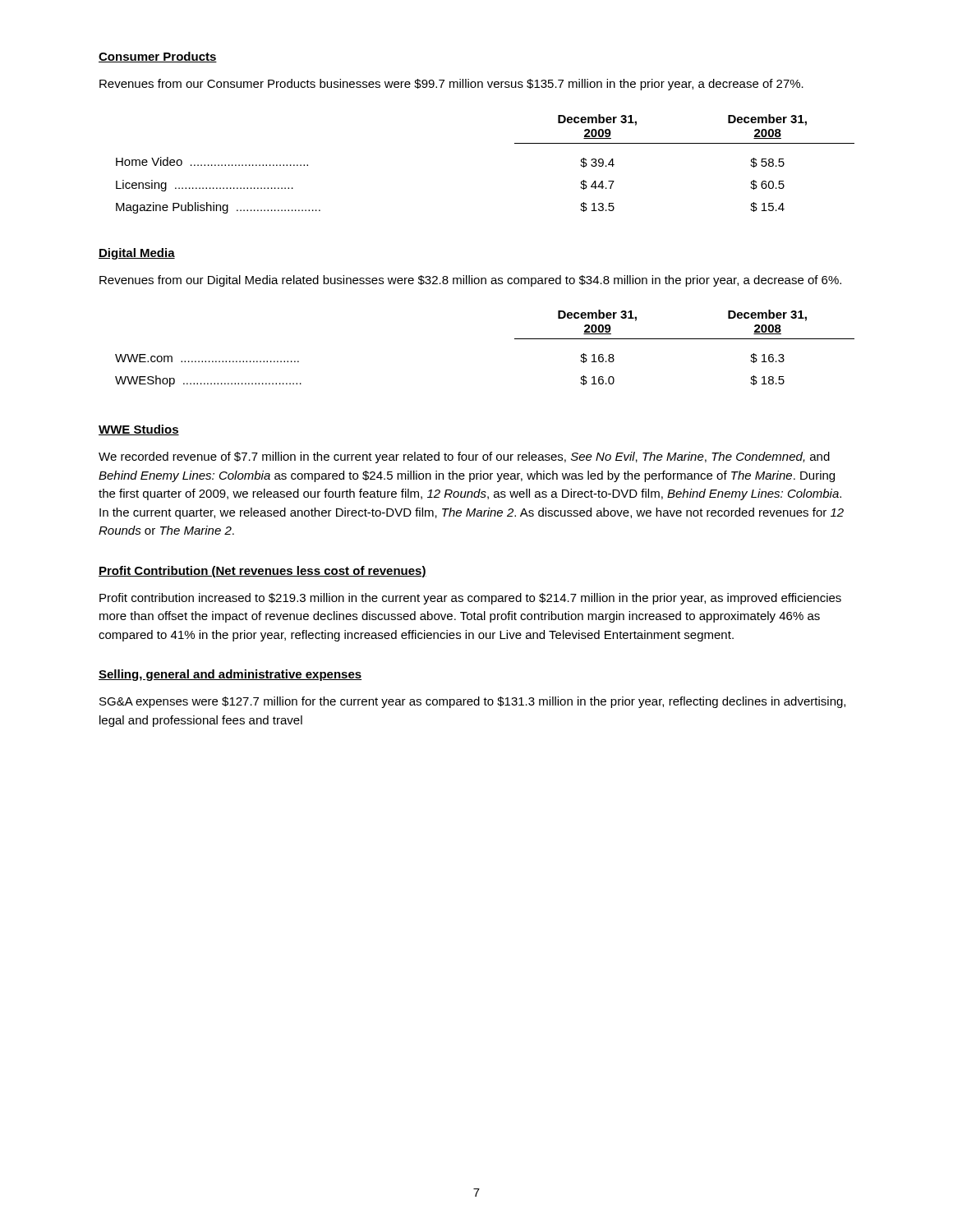Image resolution: width=953 pixels, height=1232 pixels.
Task: Locate the region starting "WWE Studios"
Action: 139,429
